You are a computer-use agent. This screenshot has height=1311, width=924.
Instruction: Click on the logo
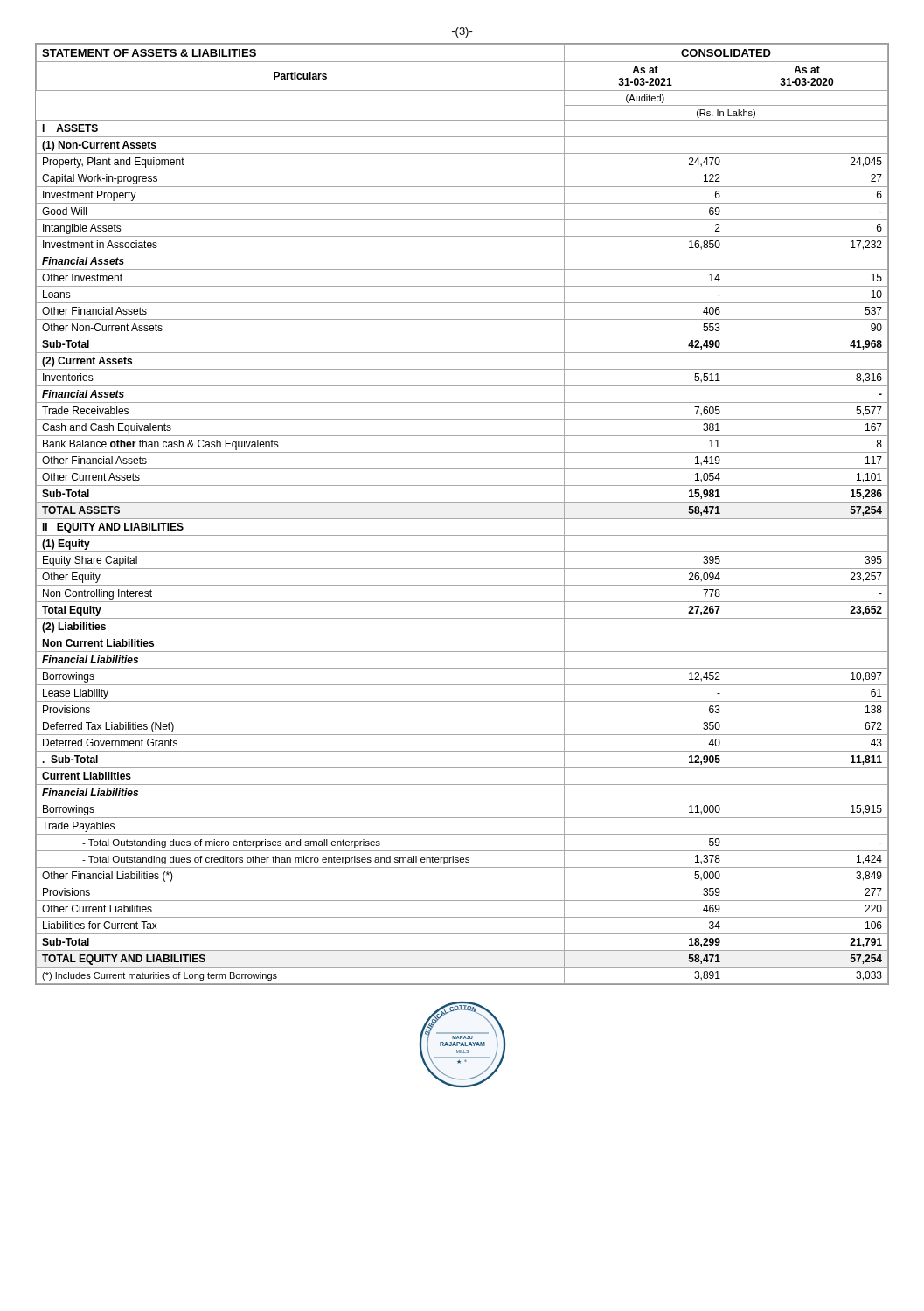tap(462, 1046)
